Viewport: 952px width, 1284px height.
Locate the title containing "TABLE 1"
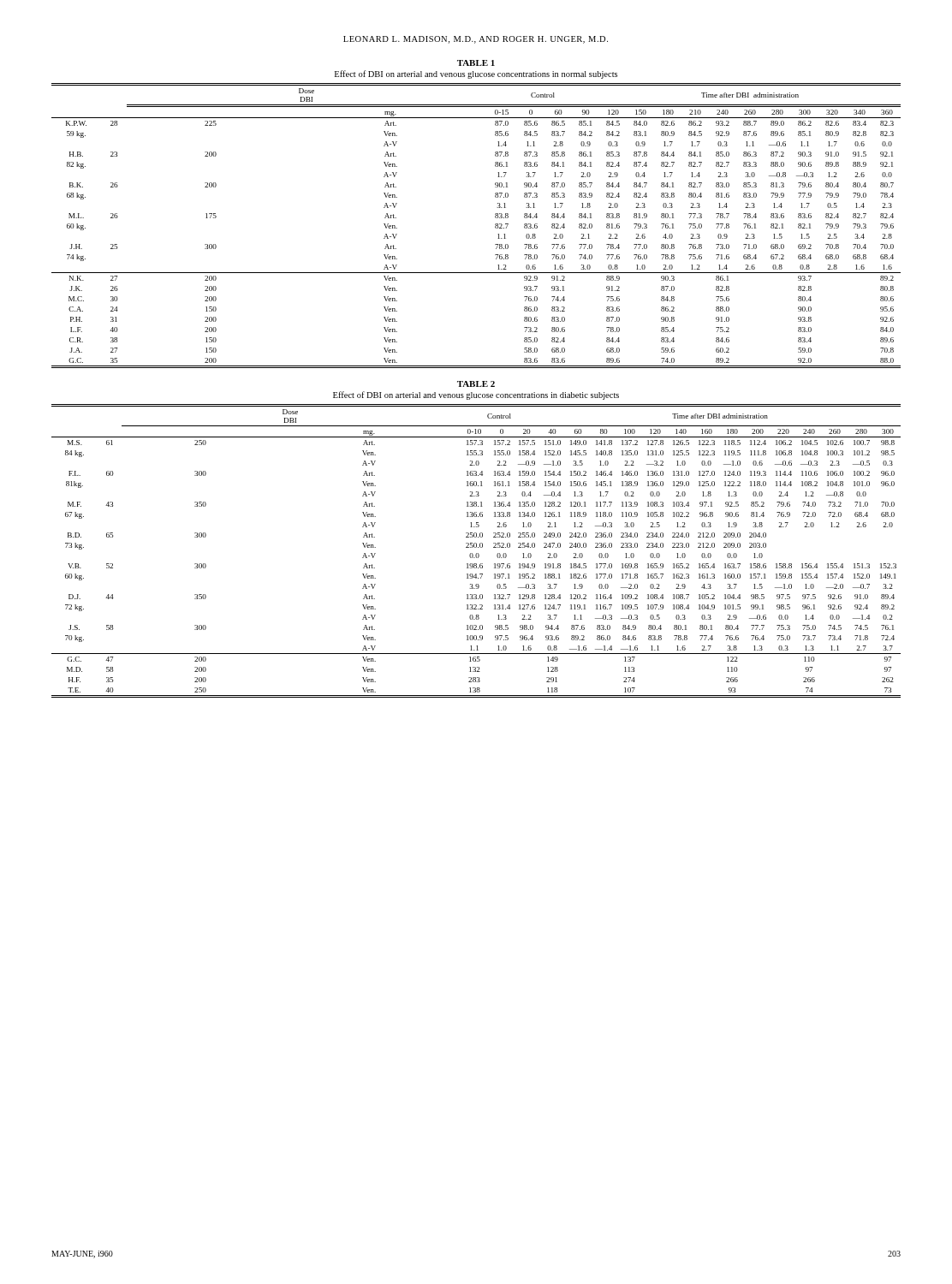pos(476,63)
